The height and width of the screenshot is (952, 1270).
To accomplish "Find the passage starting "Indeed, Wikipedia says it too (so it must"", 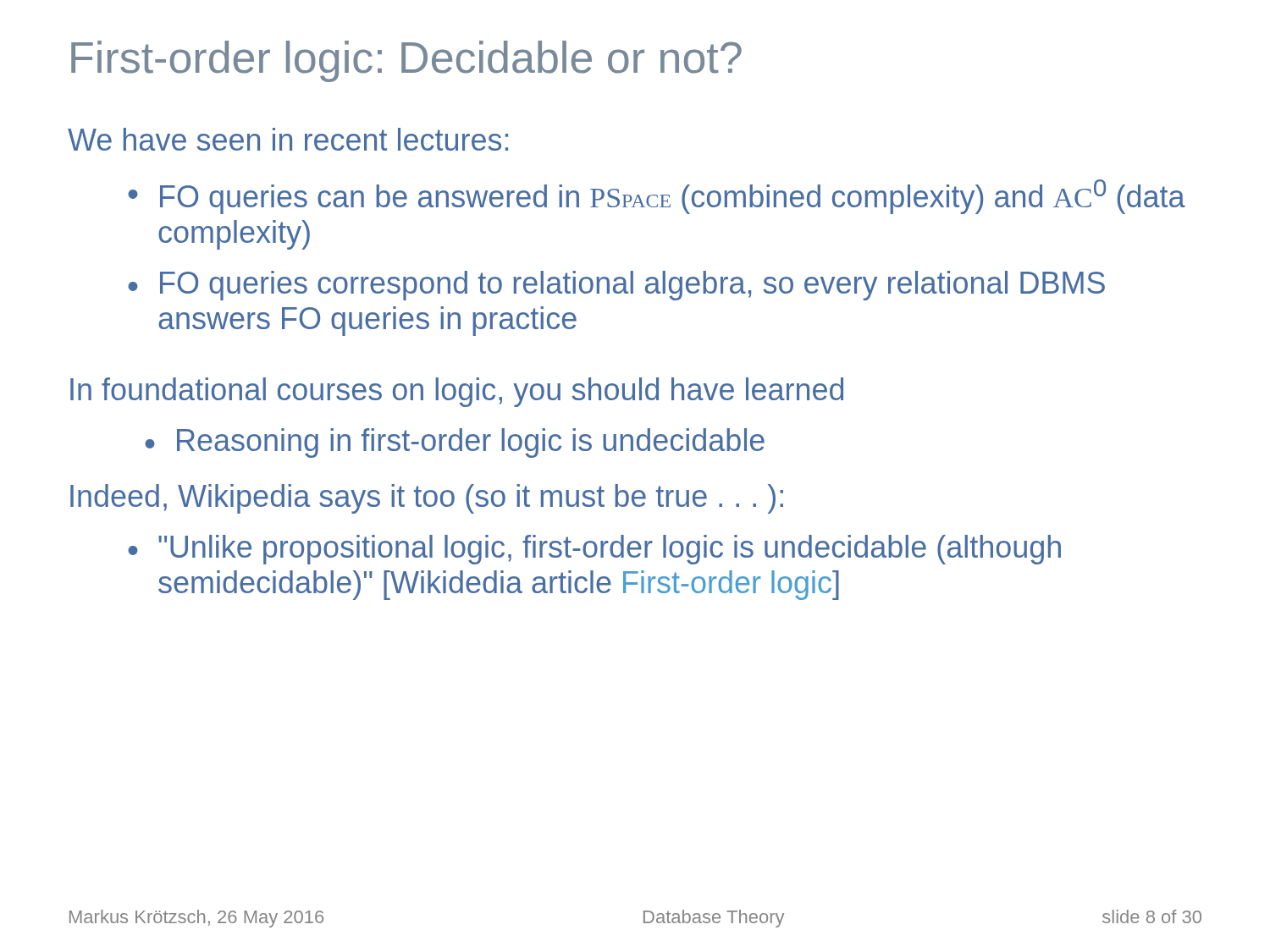I will tap(427, 496).
